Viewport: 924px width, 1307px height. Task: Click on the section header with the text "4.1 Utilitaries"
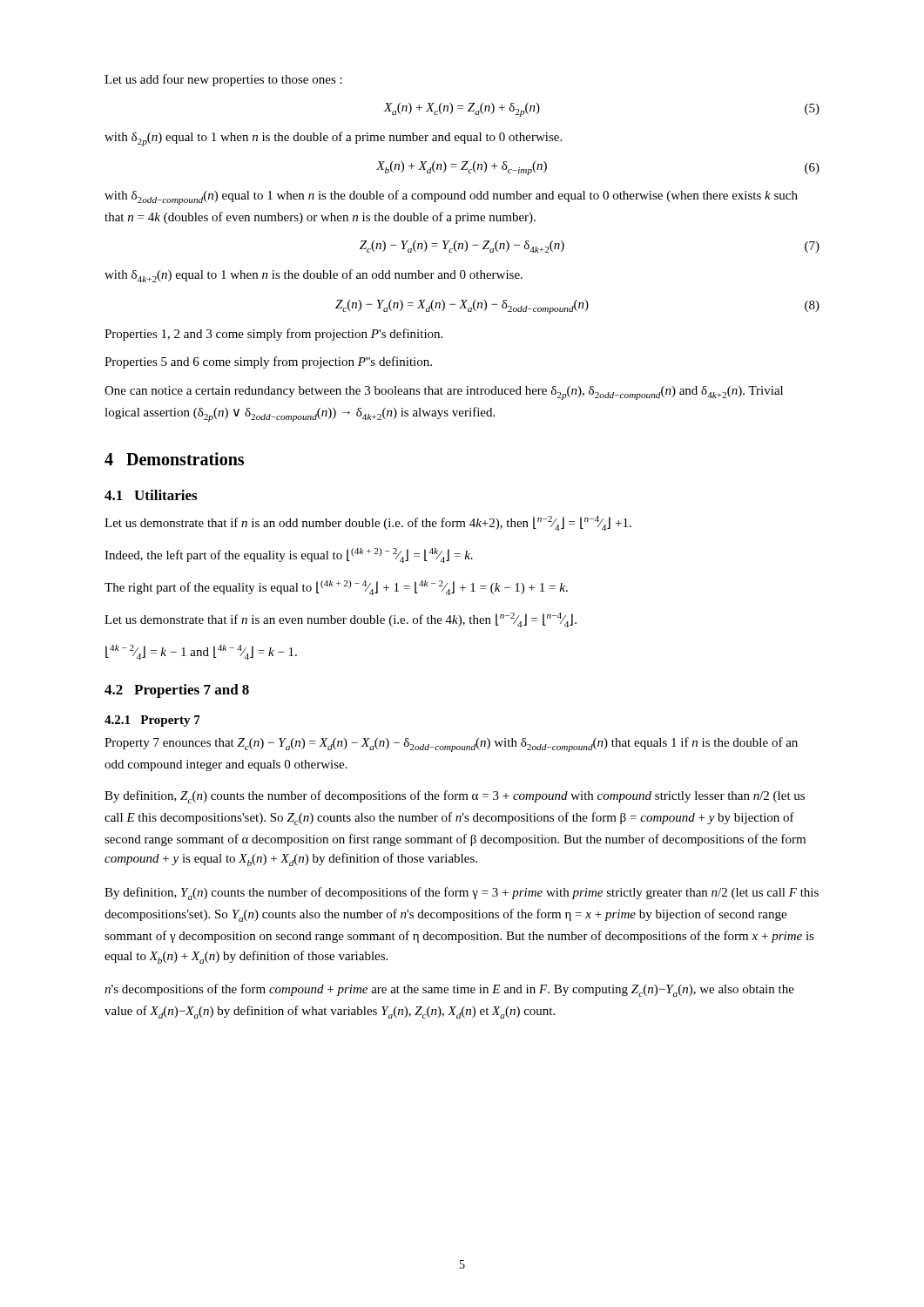[151, 495]
